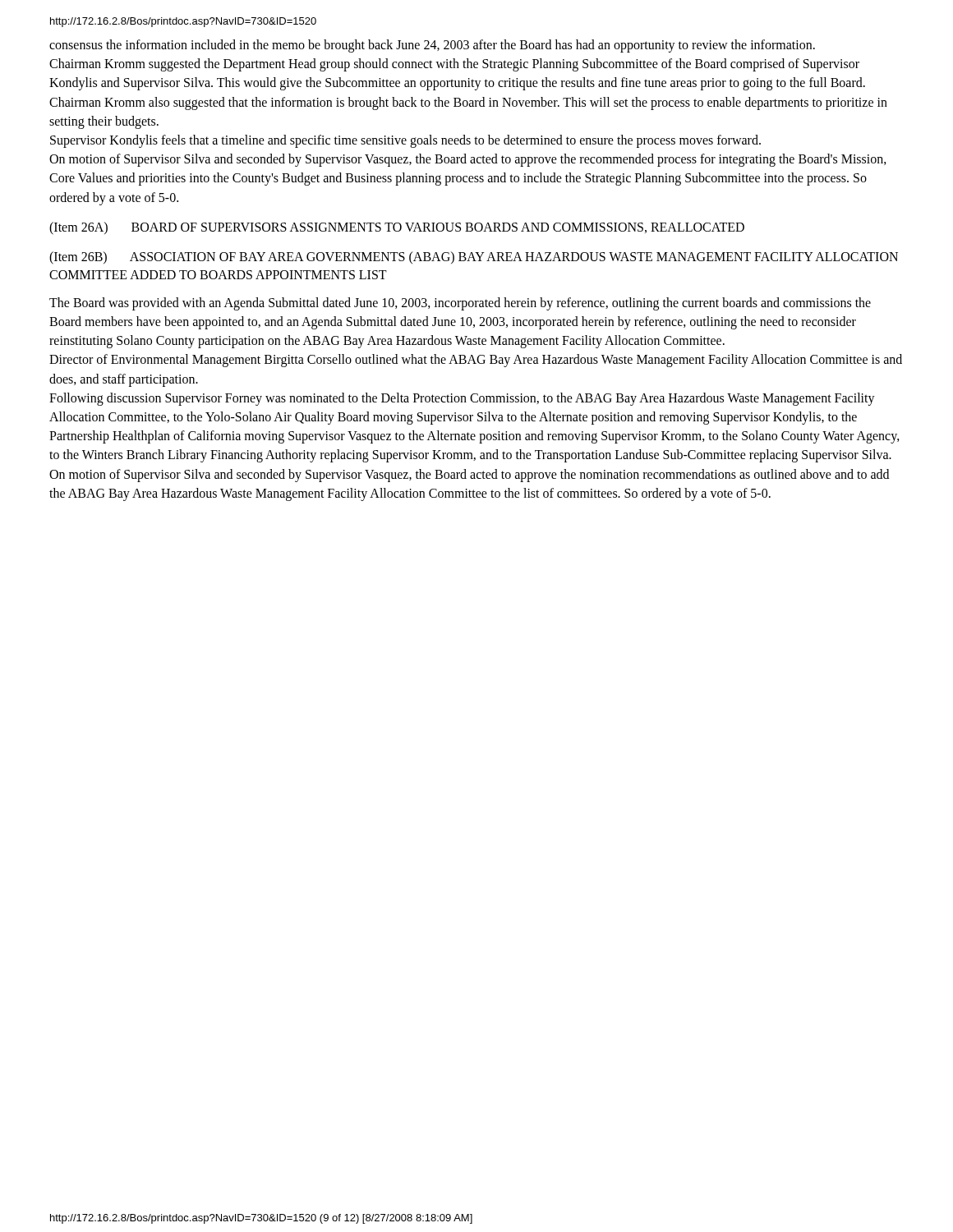The height and width of the screenshot is (1232, 953).
Task: Locate the section header with the text "(Item 26B) ASSOCIATION OF BAY"
Action: pos(474,266)
